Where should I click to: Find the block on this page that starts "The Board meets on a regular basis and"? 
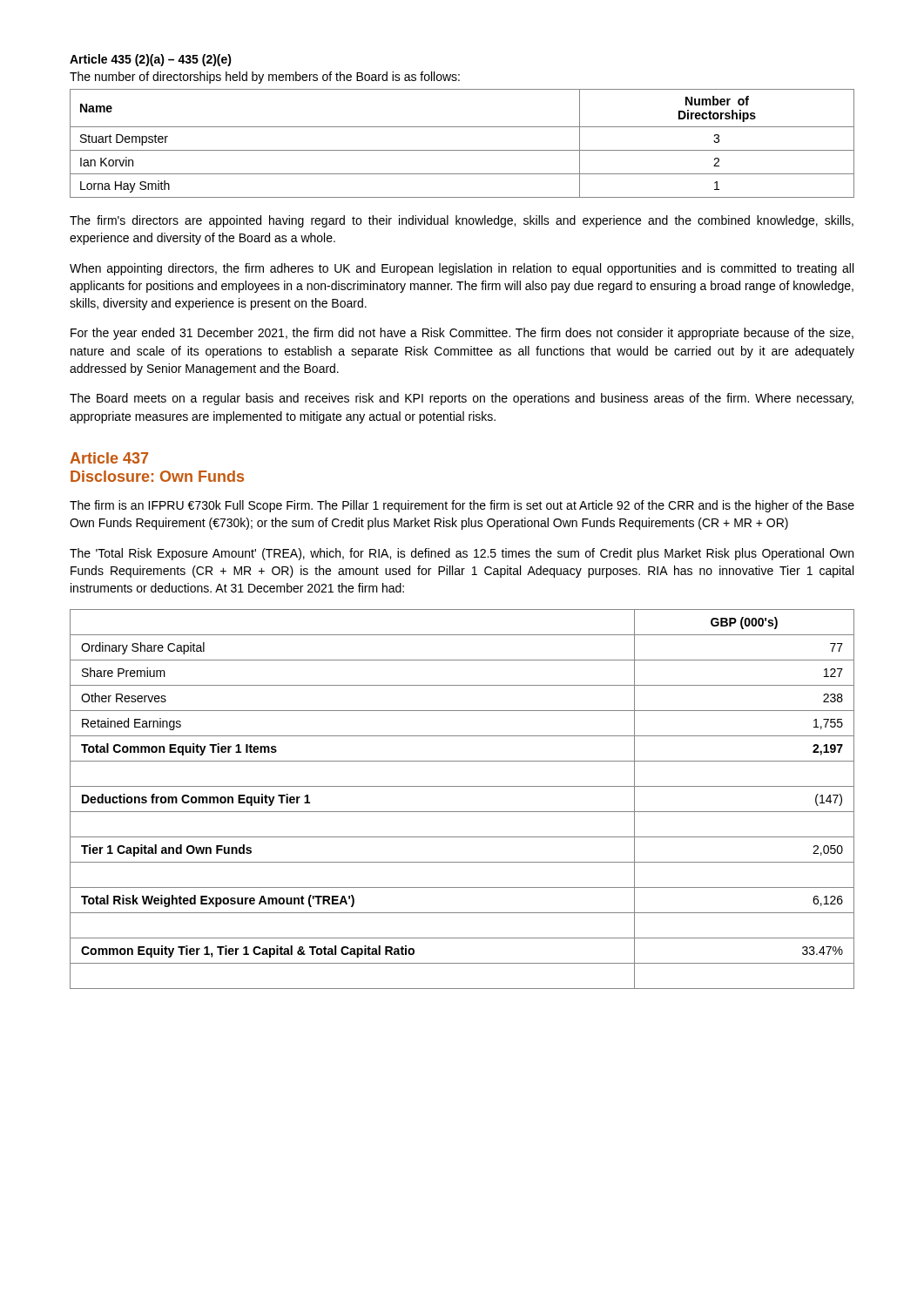click(462, 407)
